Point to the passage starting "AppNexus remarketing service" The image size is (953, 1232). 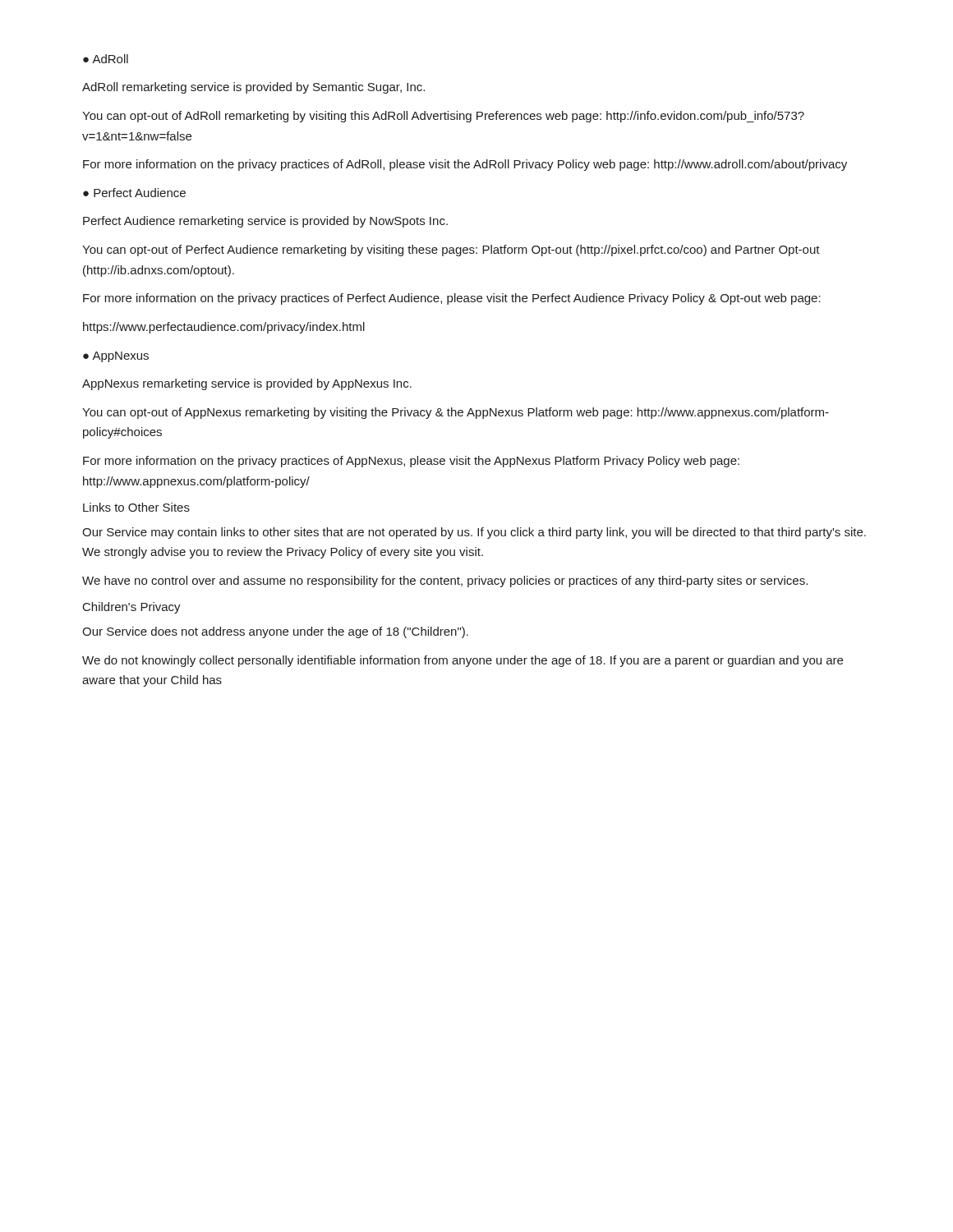point(247,383)
